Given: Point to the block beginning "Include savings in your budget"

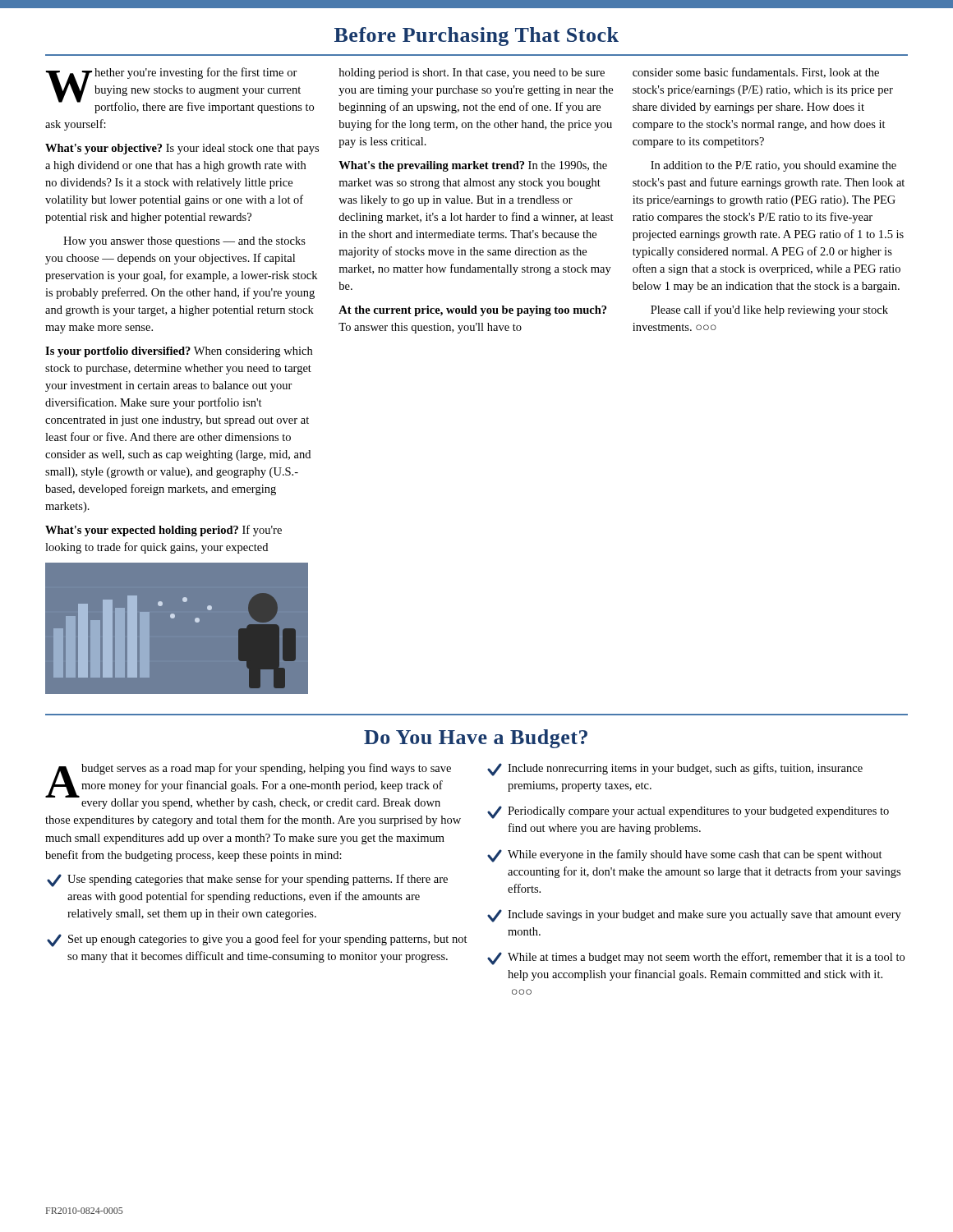Looking at the screenshot, I should coord(697,923).
